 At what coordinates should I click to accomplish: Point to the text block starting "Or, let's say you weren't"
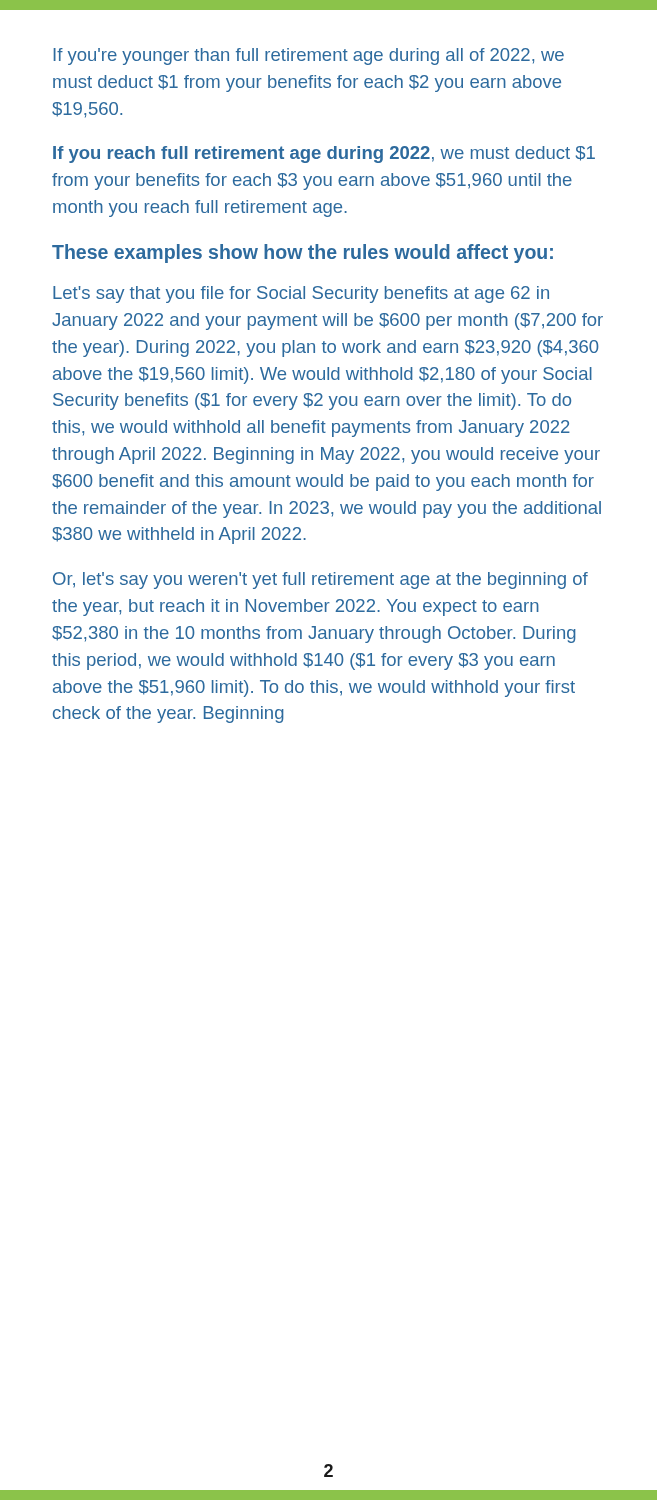click(320, 646)
